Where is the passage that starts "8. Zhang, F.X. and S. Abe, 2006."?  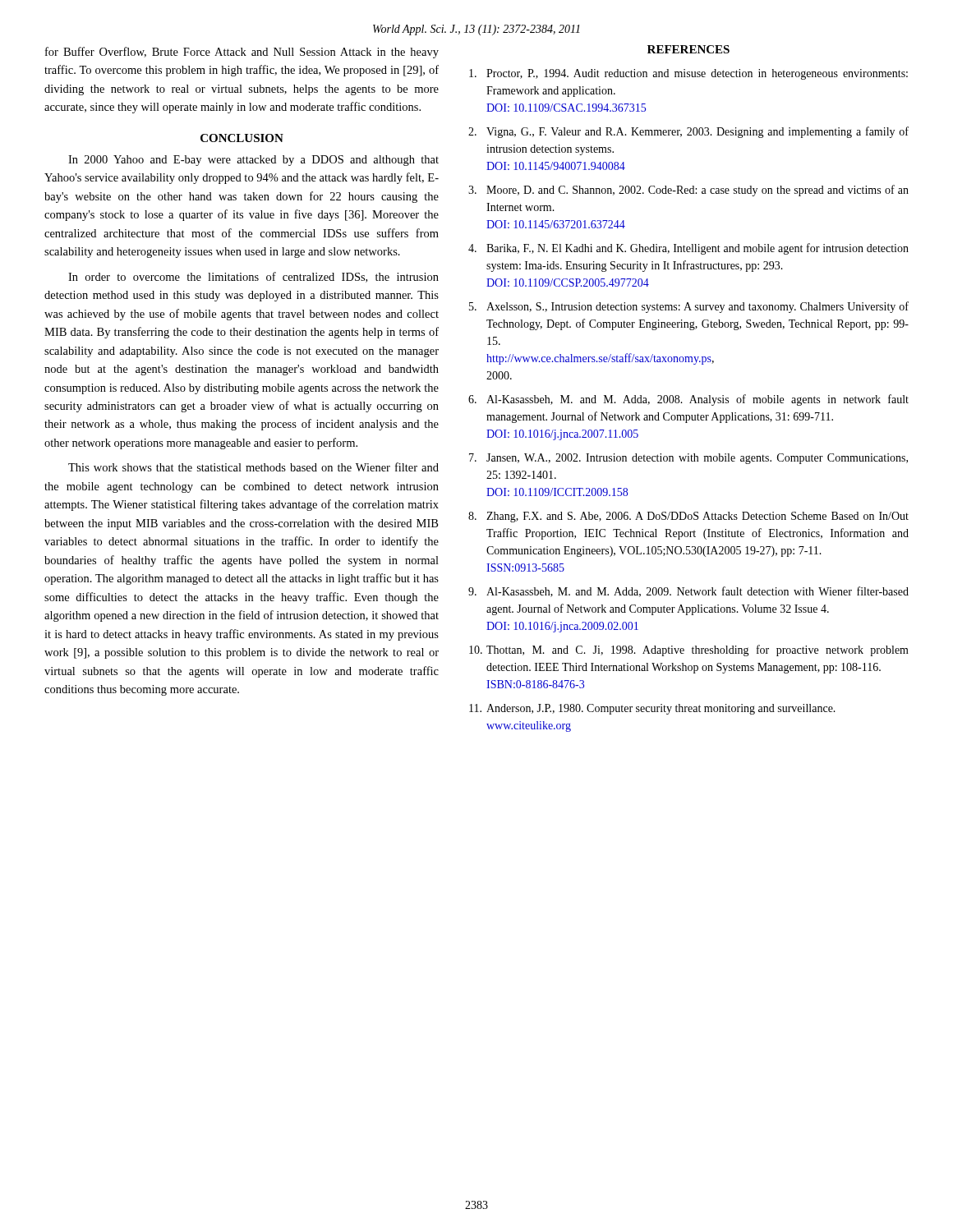tap(688, 542)
